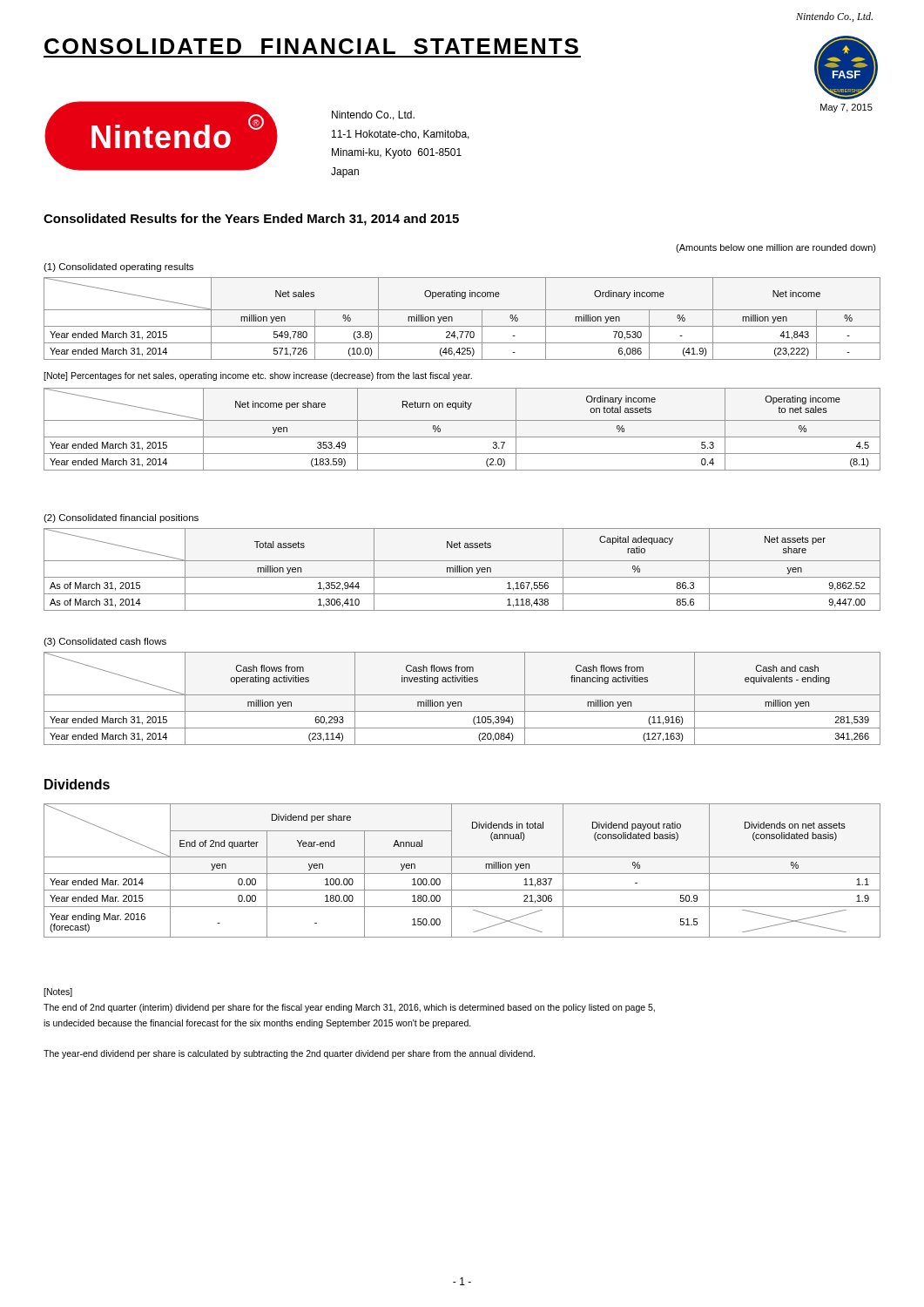The height and width of the screenshot is (1307, 924).
Task: Select the table that reads "Dividend per share"
Action: coord(462,870)
